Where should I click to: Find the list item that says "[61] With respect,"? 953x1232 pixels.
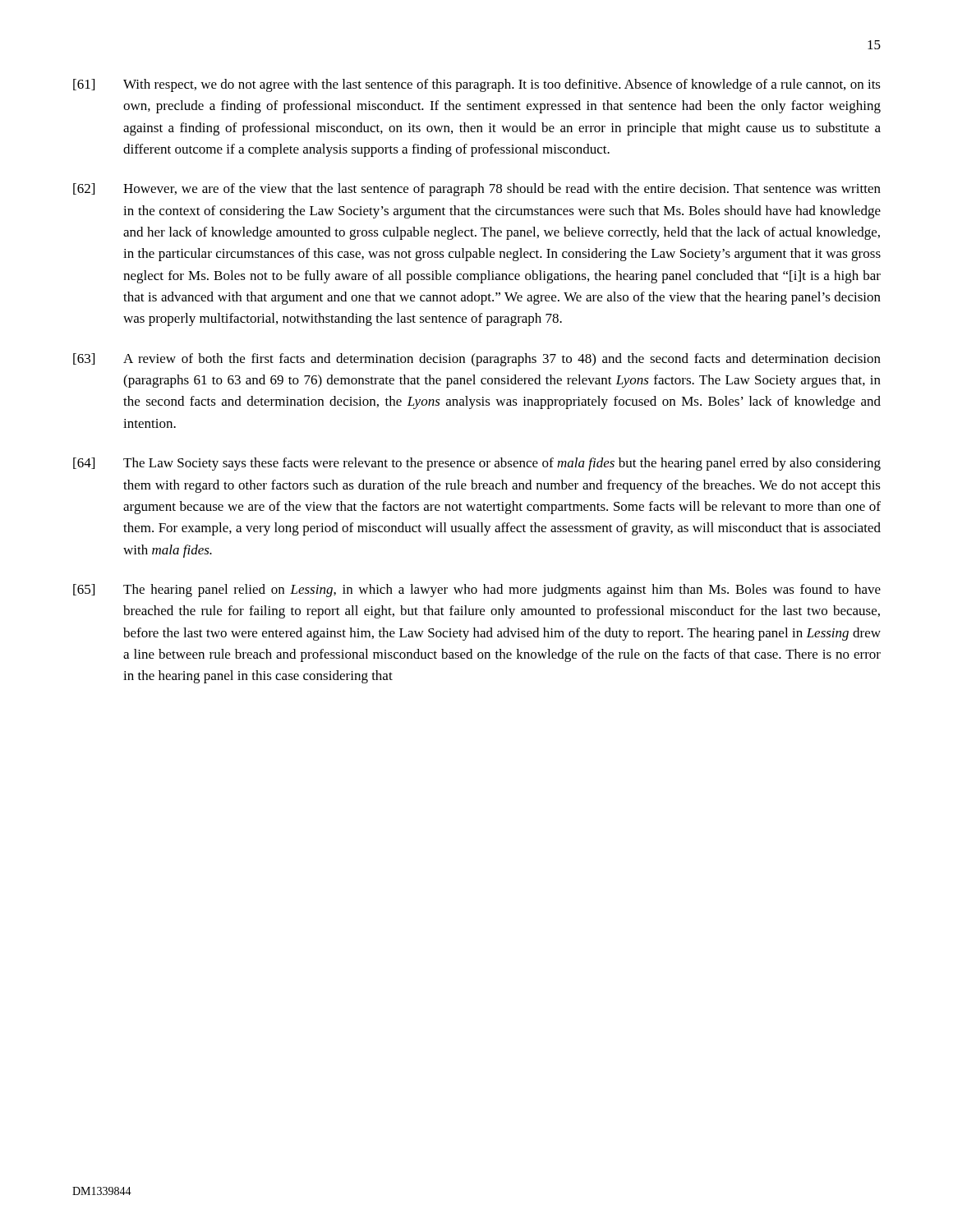(x=476, y=117)
